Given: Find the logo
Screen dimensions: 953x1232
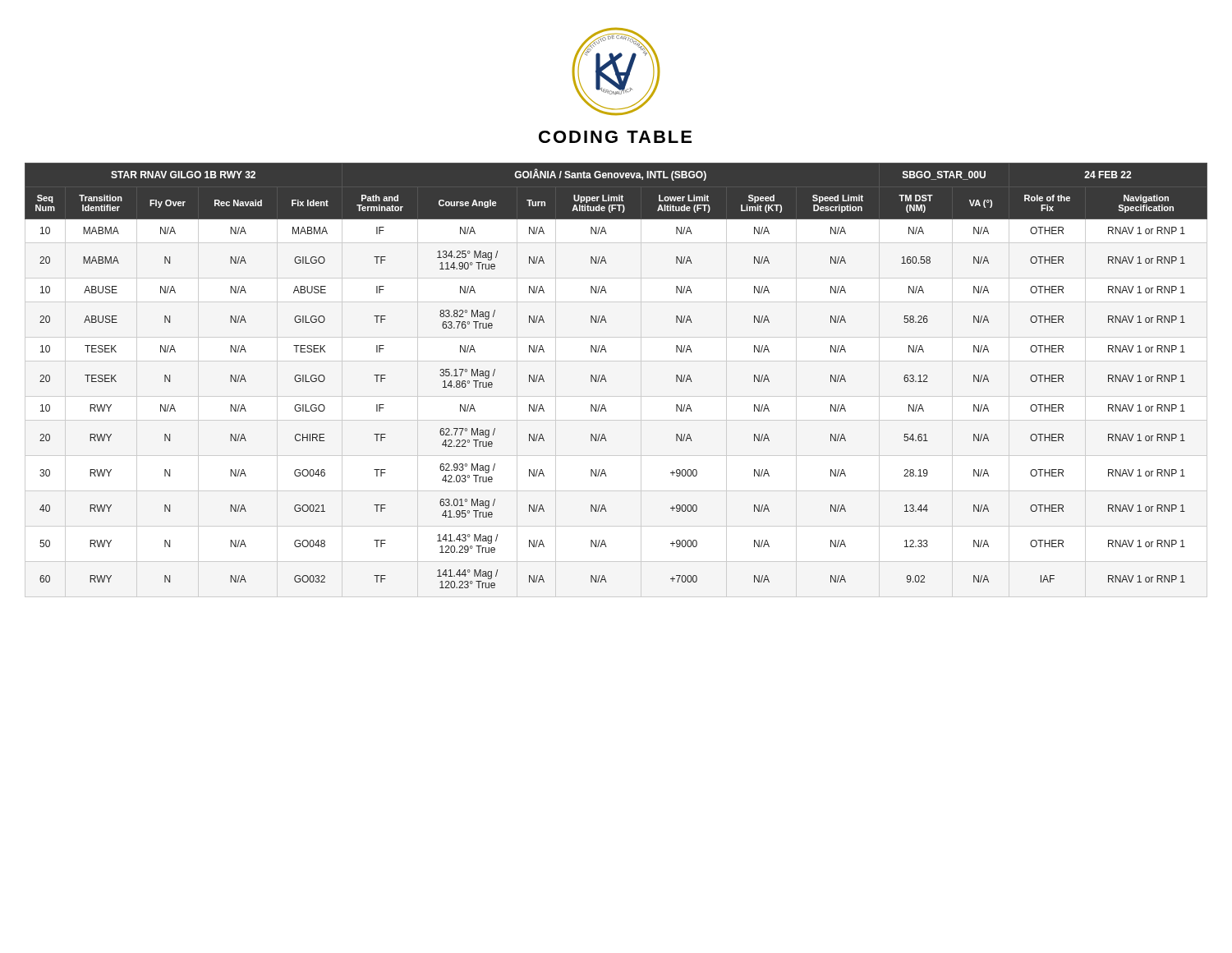Looking at the screenshot, I should click(x=616, y=63).
